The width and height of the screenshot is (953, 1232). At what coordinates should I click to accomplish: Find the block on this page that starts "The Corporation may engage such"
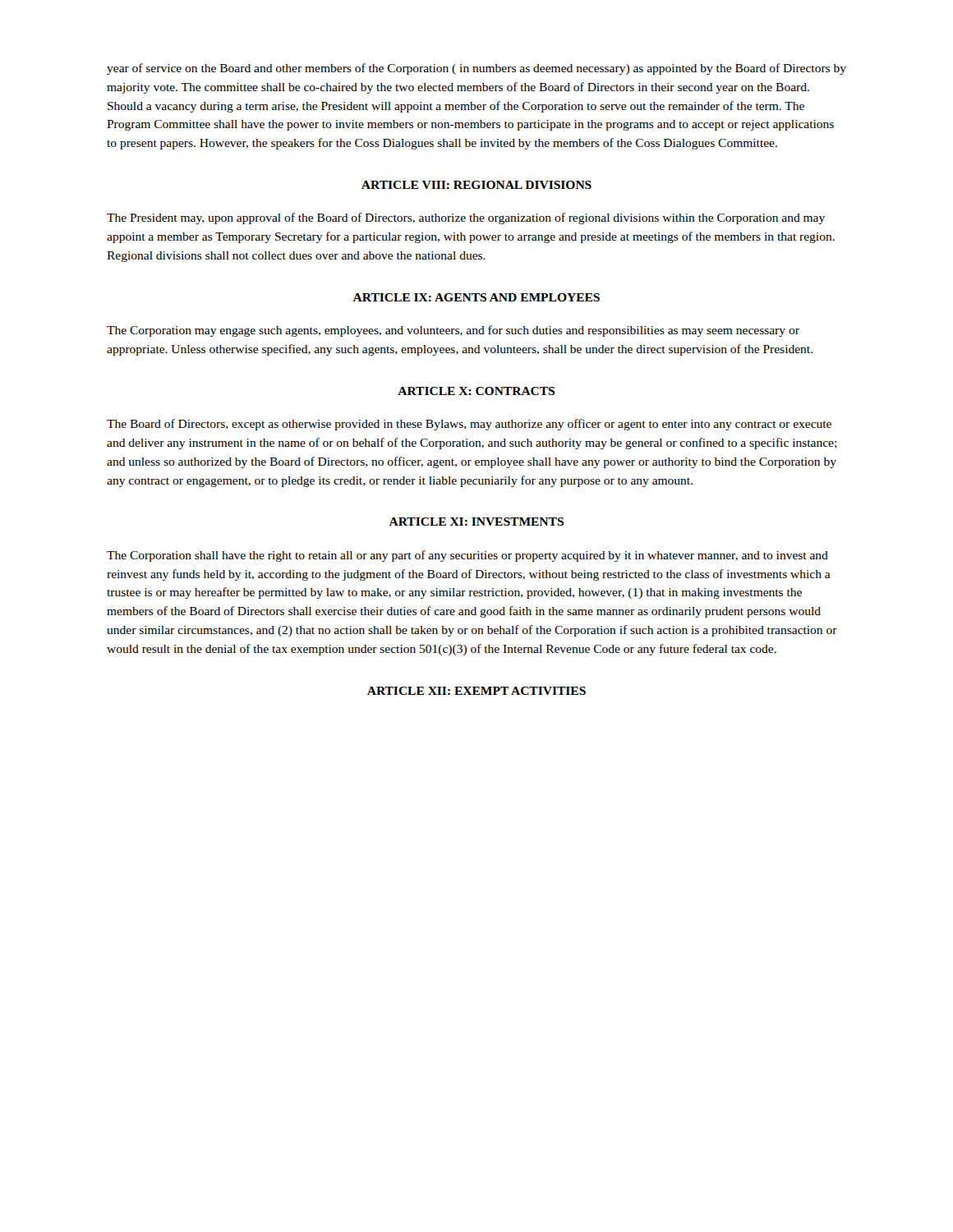[460, 339]
